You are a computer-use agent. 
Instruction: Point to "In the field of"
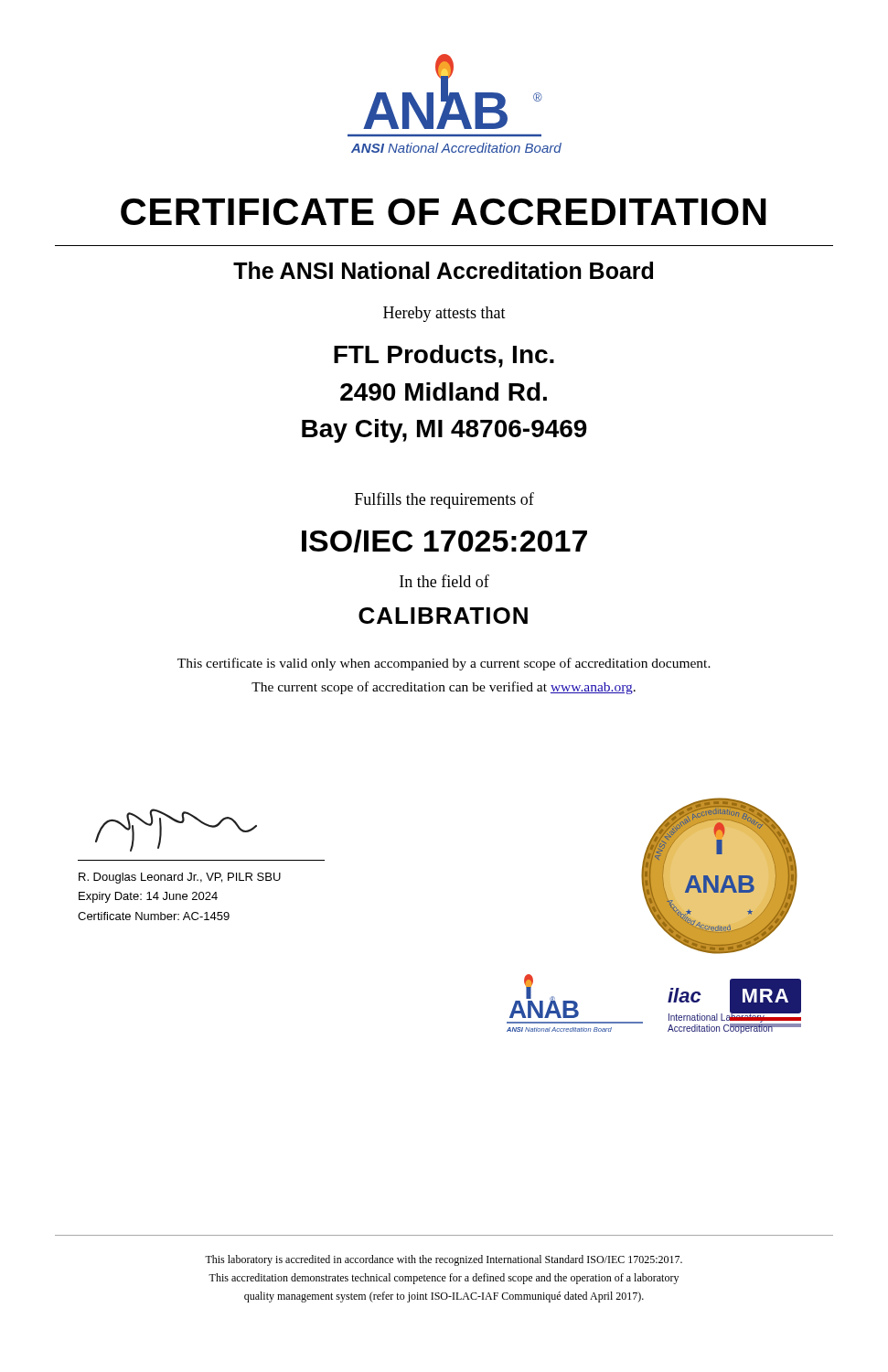(x=444, y=582)
